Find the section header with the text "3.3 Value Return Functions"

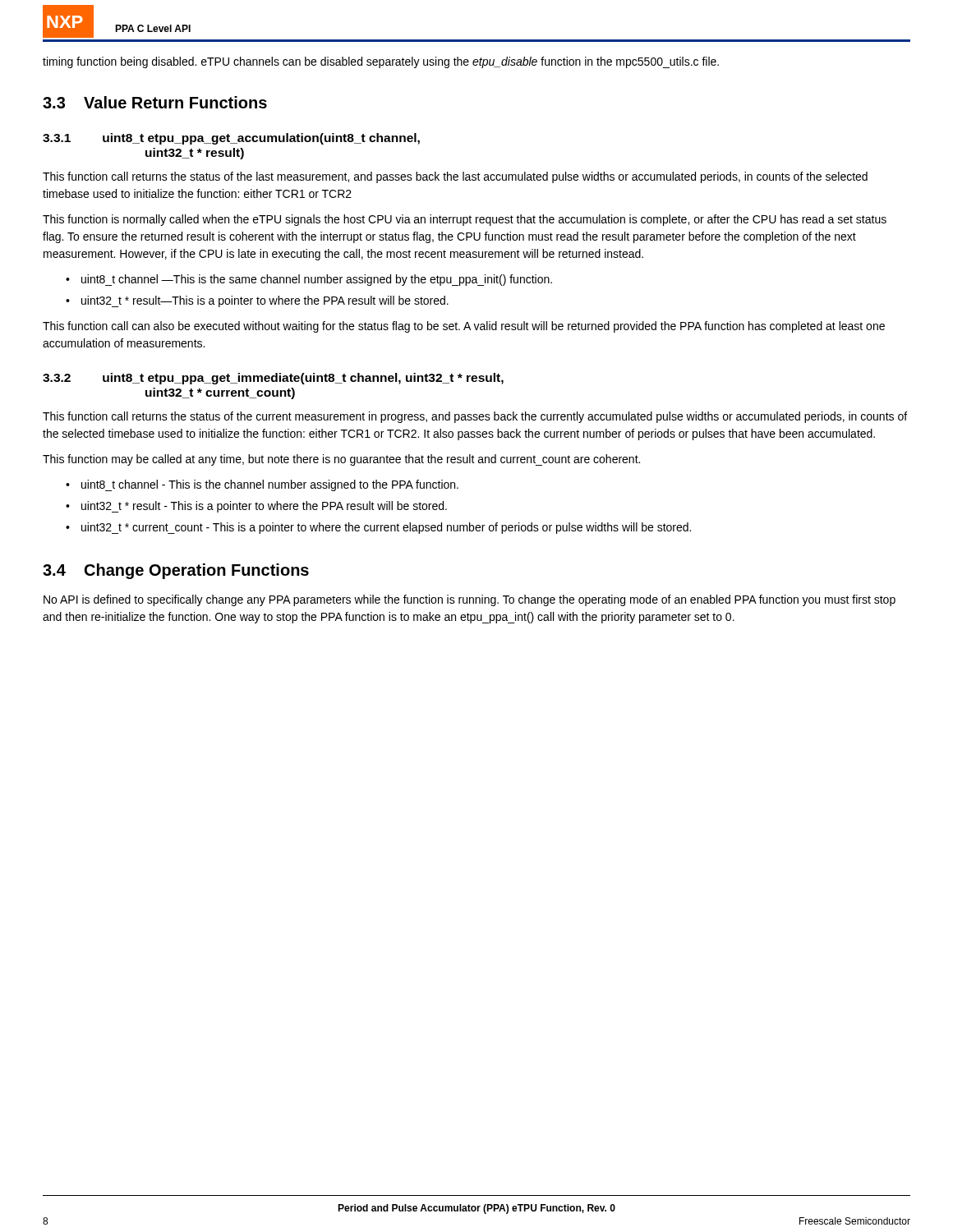pyautogui.click(x=155, y=103)
